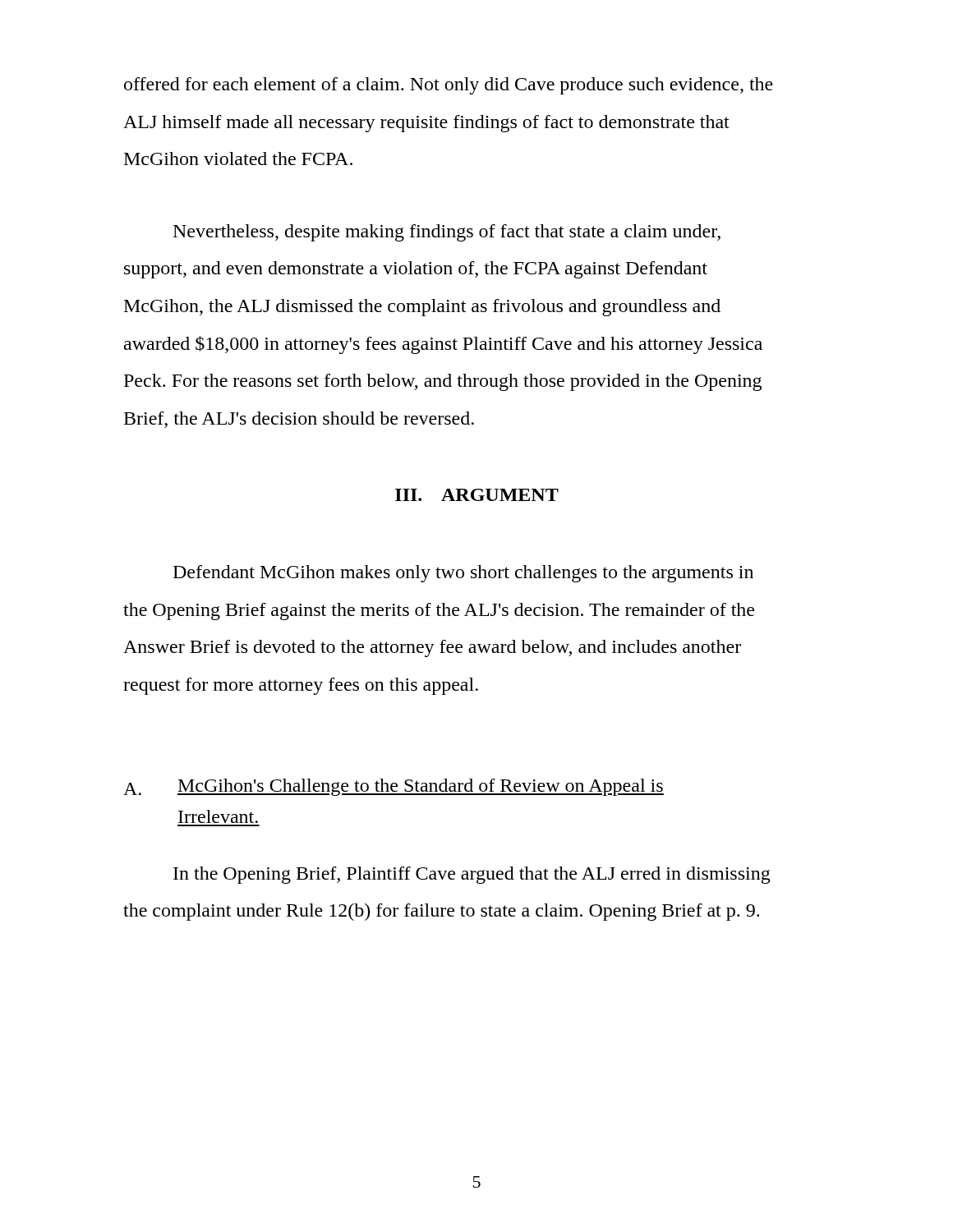Viewport: 953px width, 1232px height.
Task: Navigate to the region starting "Nevertheless, despite making"
Action: click(476, 325)
